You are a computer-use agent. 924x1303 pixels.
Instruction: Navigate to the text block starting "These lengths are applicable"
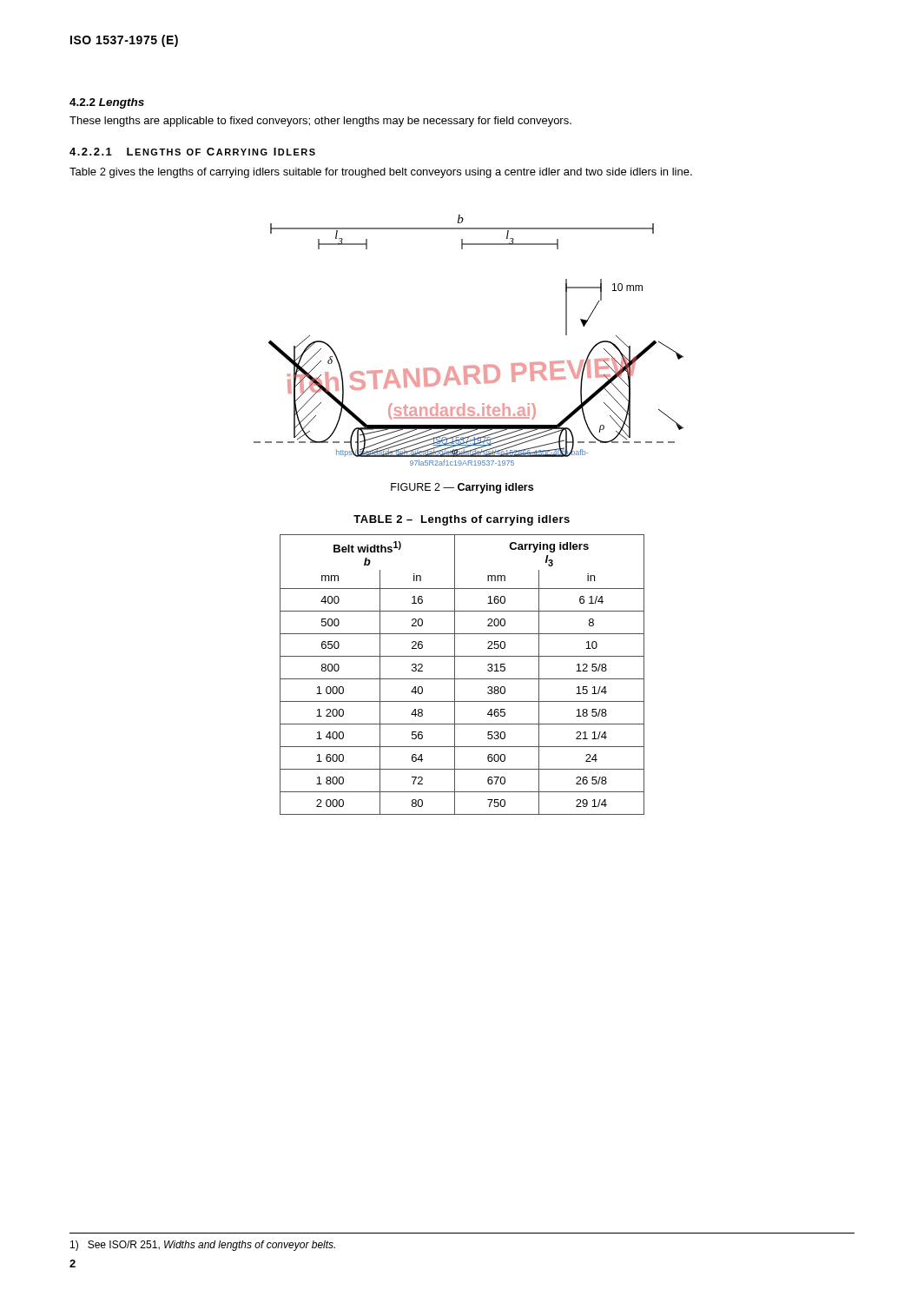(x=321, y=120)
